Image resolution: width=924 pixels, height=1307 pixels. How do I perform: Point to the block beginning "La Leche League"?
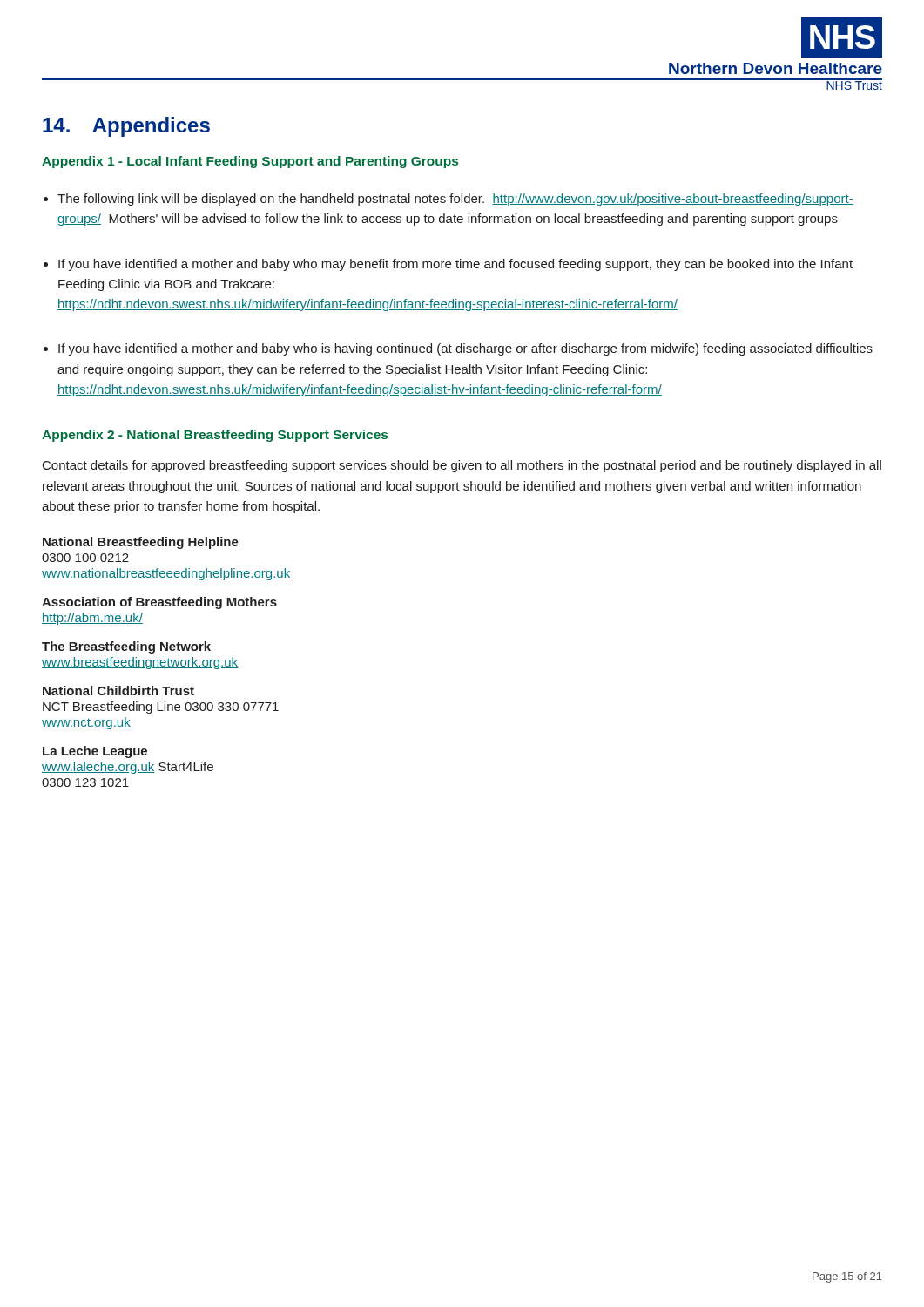click(95, 752)
